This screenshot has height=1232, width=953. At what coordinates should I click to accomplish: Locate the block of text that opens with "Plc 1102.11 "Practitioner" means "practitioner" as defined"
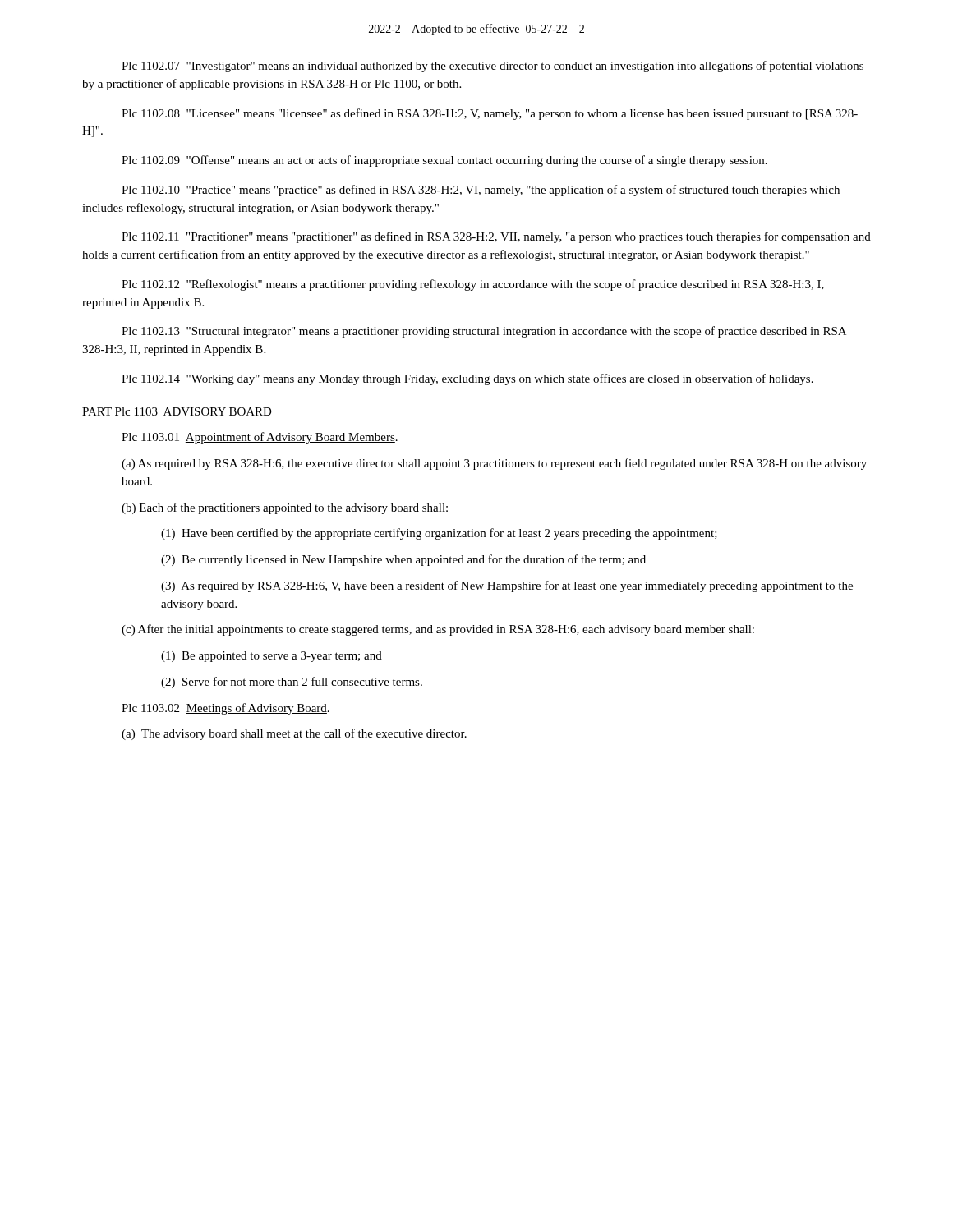click(x=476, y=246)
